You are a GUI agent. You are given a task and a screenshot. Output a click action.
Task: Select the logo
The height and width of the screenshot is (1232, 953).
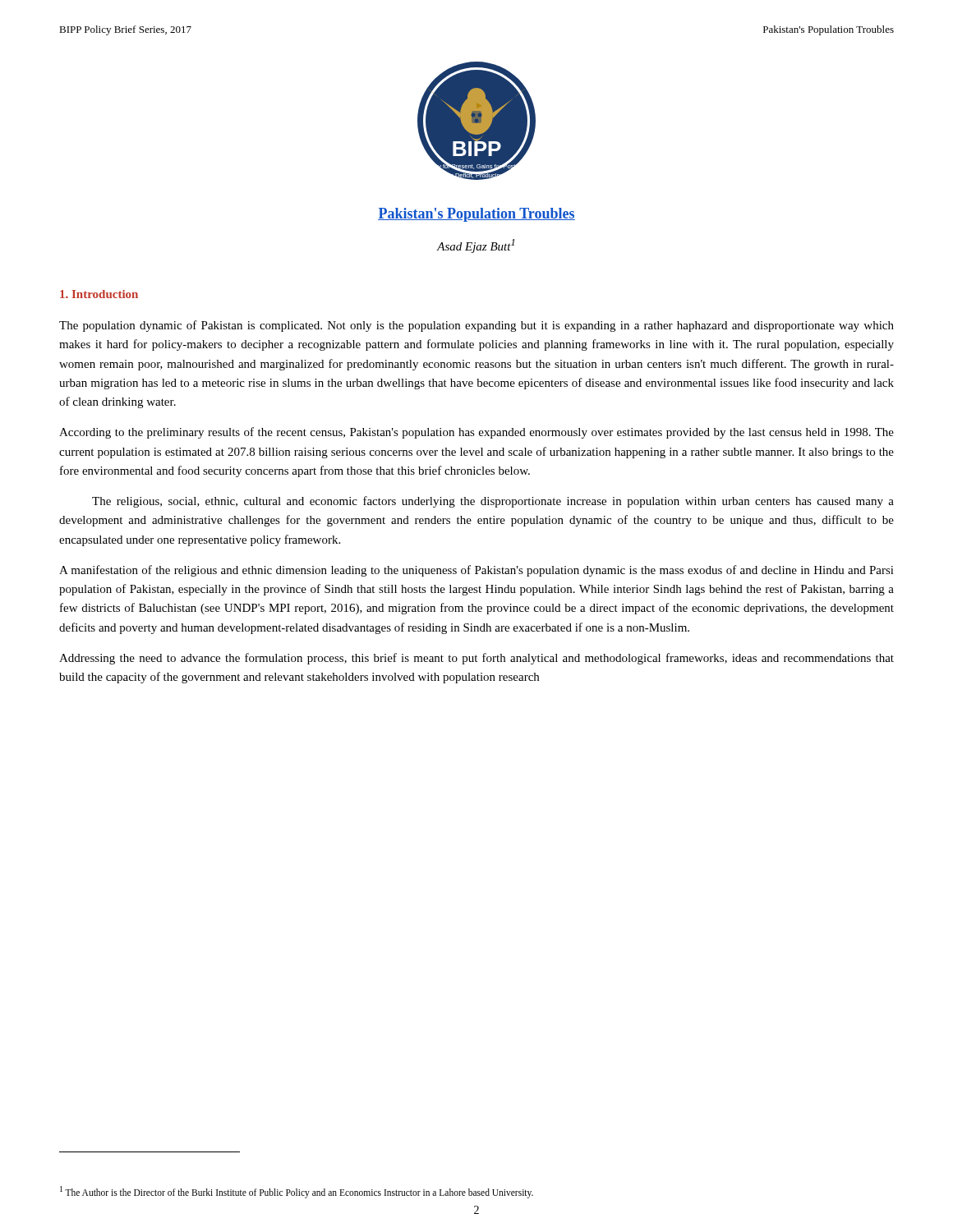coord(476,126)
